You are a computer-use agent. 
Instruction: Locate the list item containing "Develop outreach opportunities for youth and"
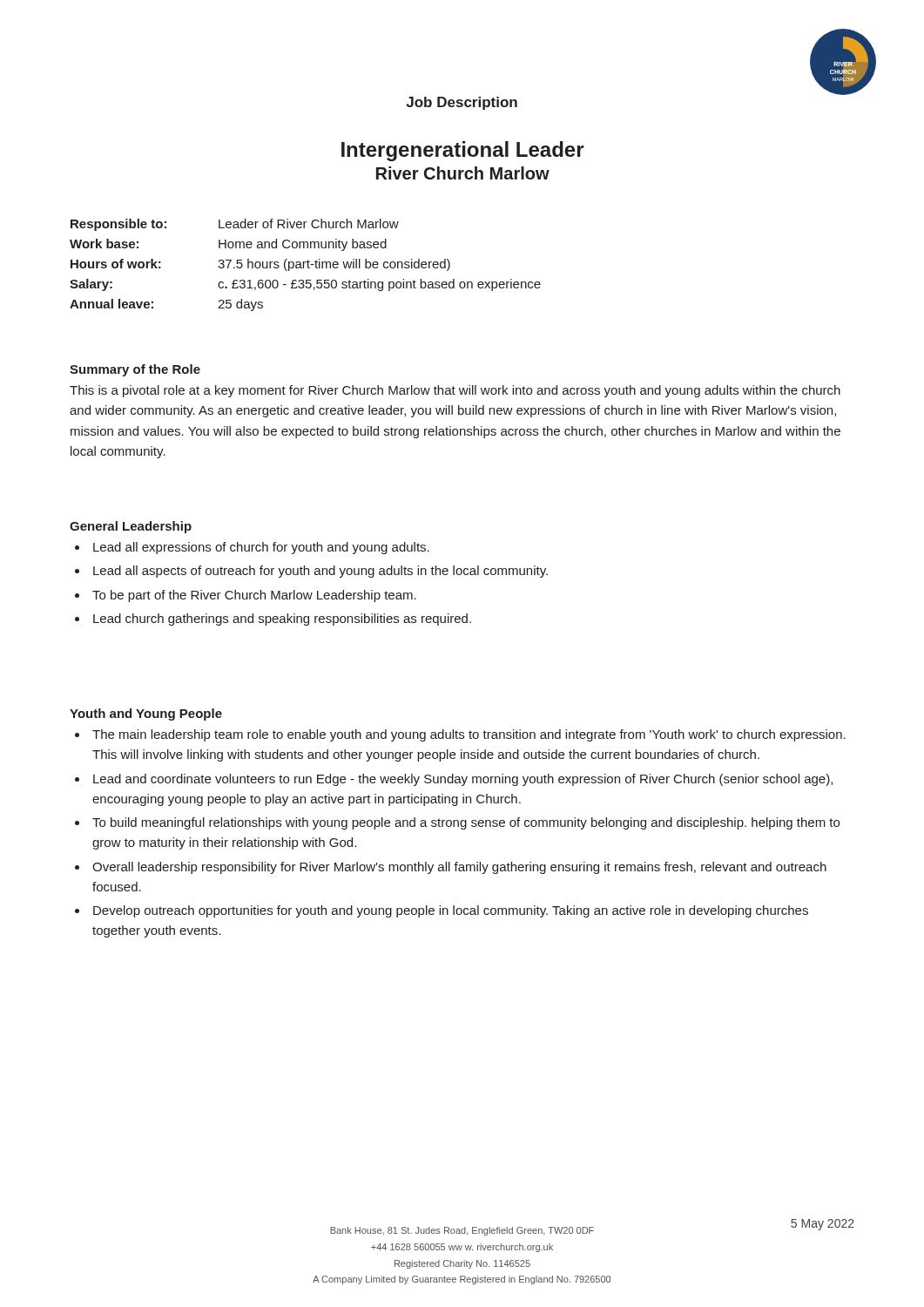[450, 920]
